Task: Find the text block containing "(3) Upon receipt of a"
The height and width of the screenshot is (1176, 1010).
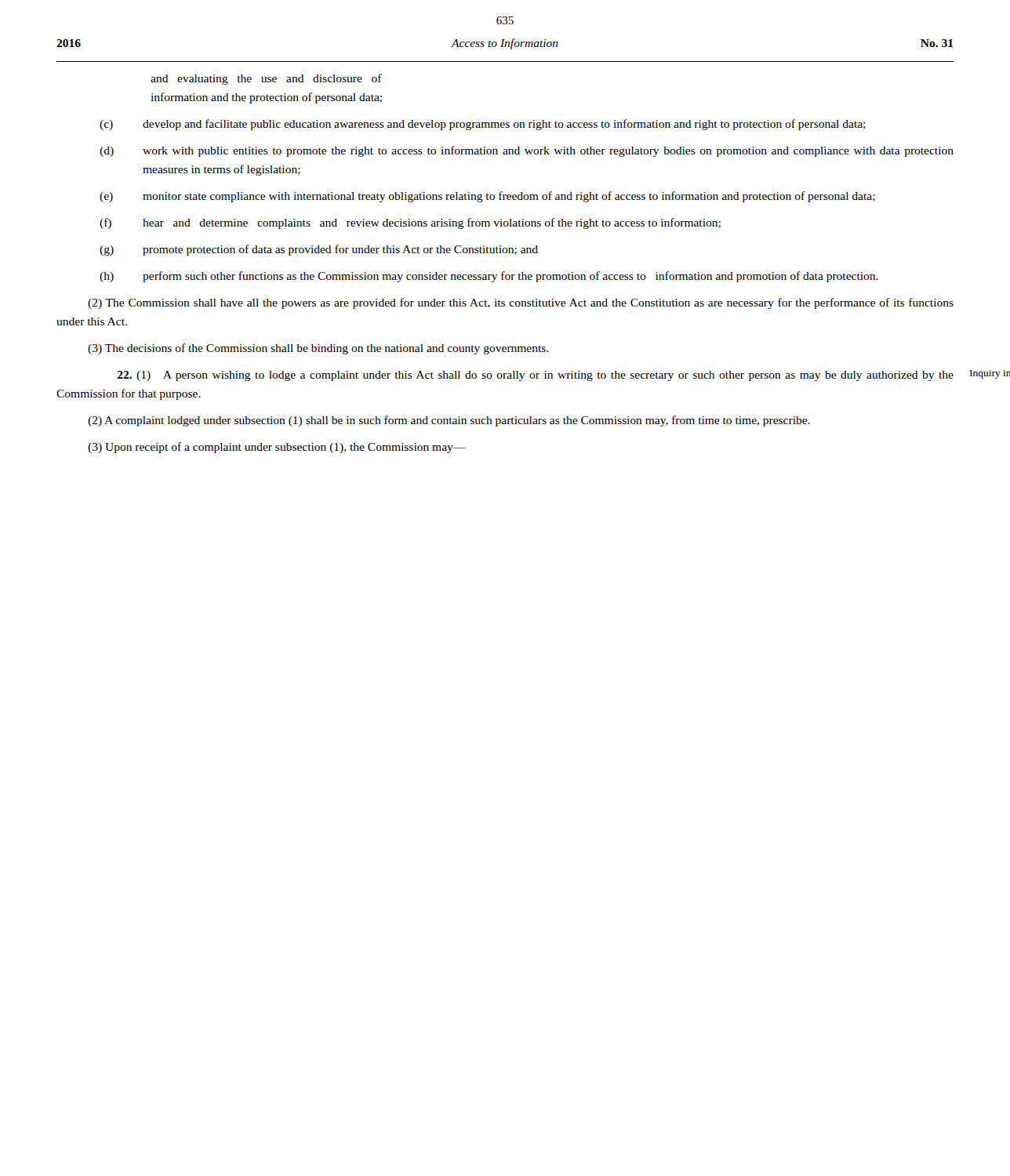Action: tap(277, 447)
